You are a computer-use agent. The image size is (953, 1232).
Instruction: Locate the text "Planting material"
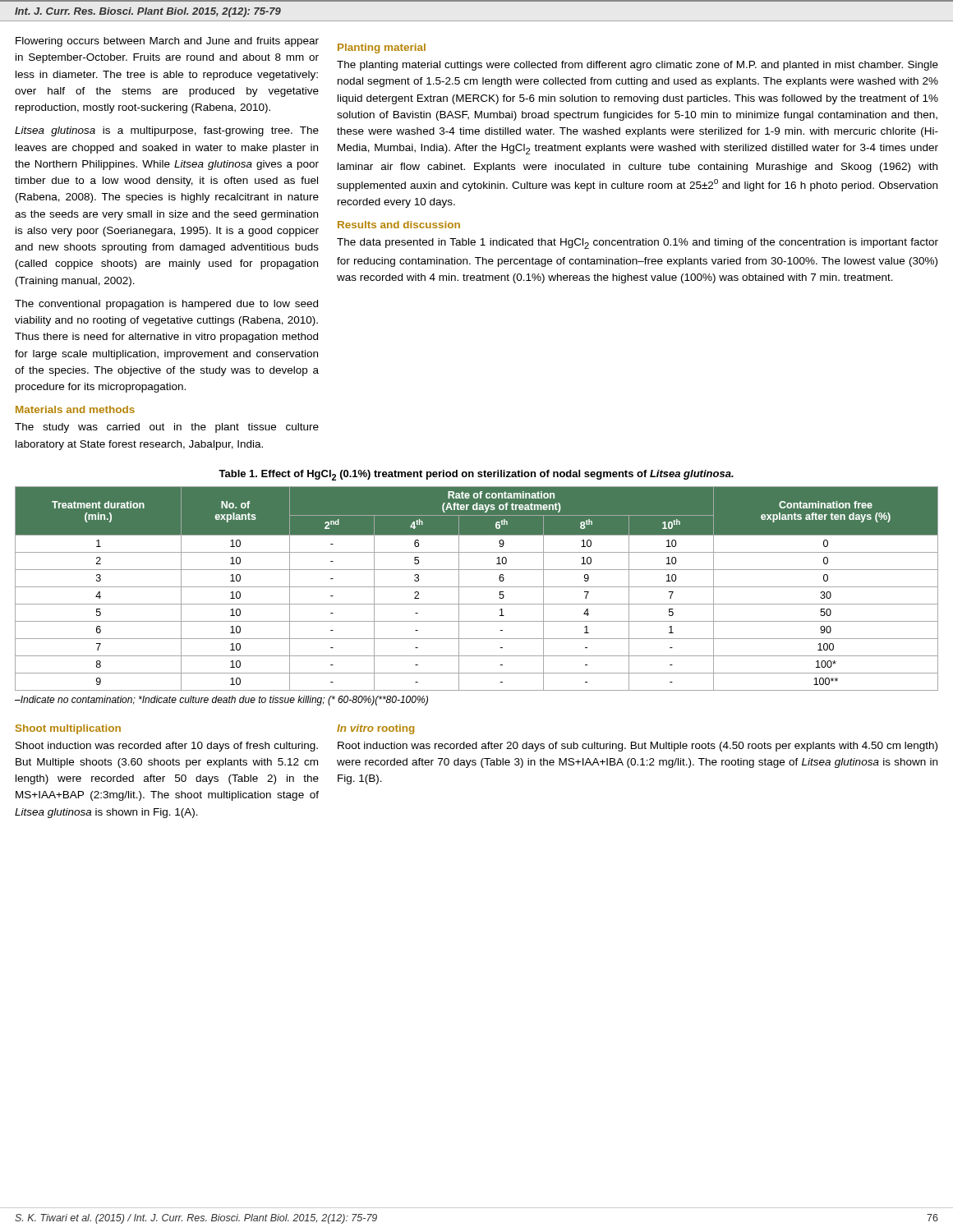click(381, 47)
